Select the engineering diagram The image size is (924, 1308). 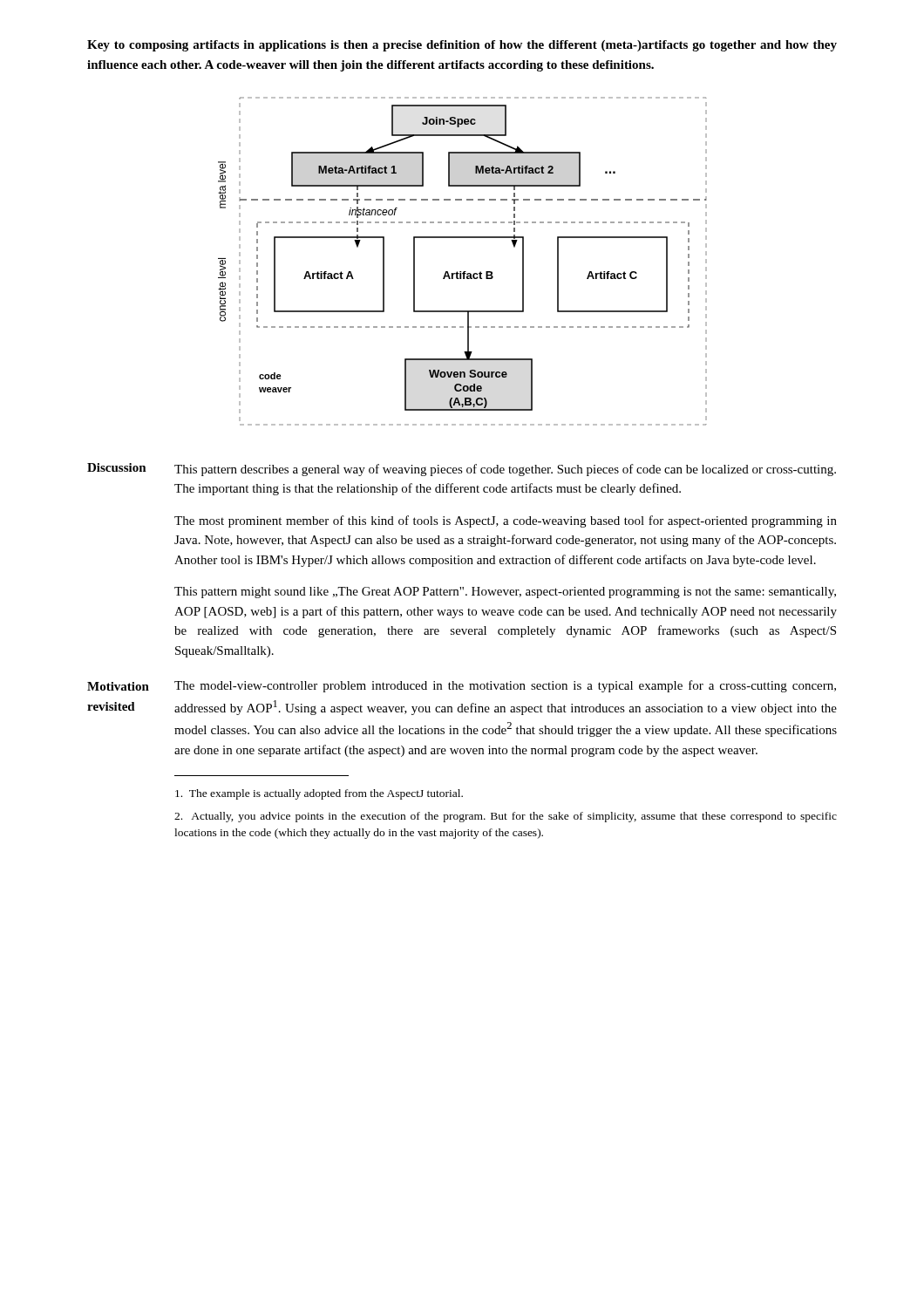click(x=462, y=265)
